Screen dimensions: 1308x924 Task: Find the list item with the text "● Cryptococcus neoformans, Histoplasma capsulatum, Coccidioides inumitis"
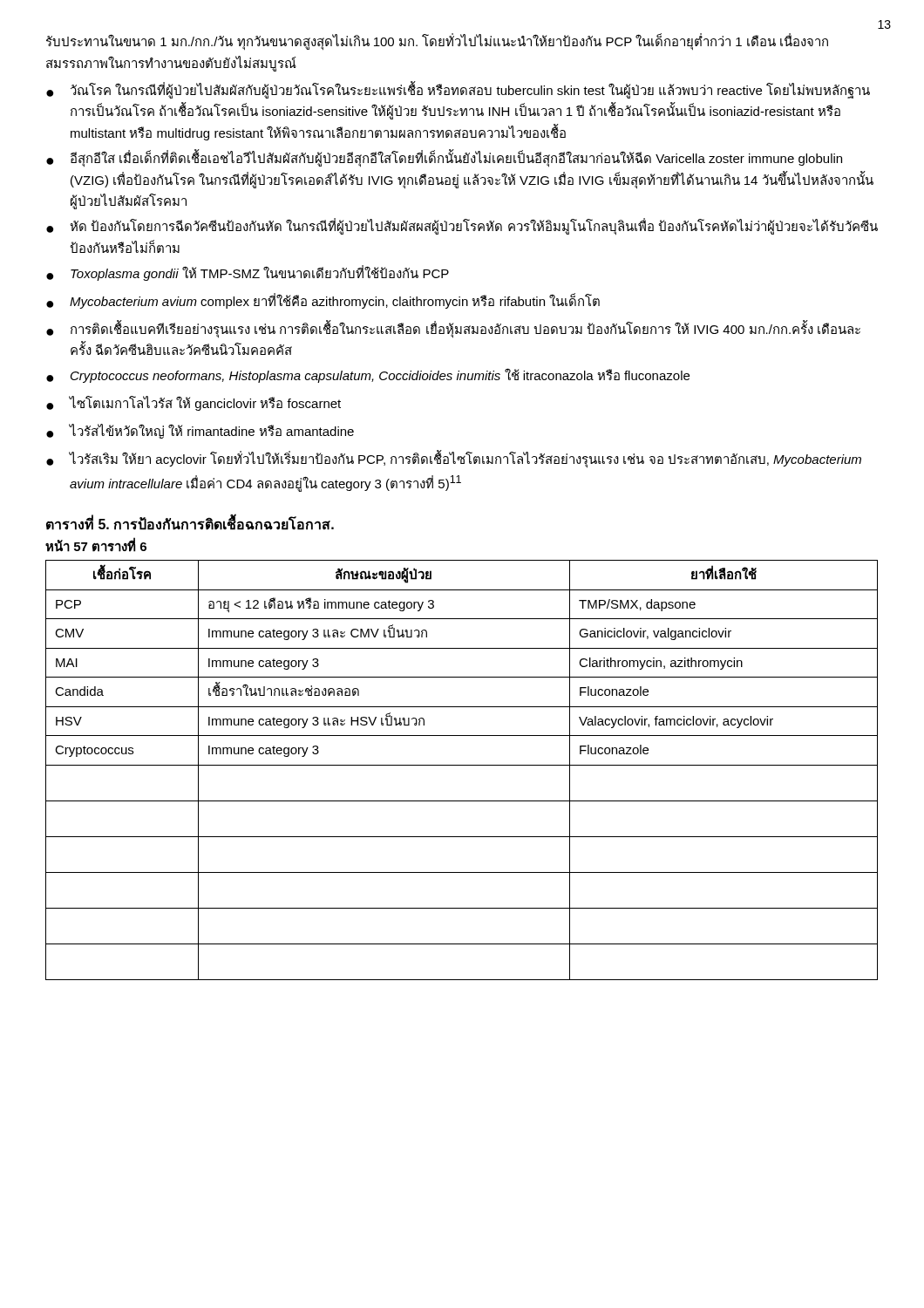[x=462, y=378]
